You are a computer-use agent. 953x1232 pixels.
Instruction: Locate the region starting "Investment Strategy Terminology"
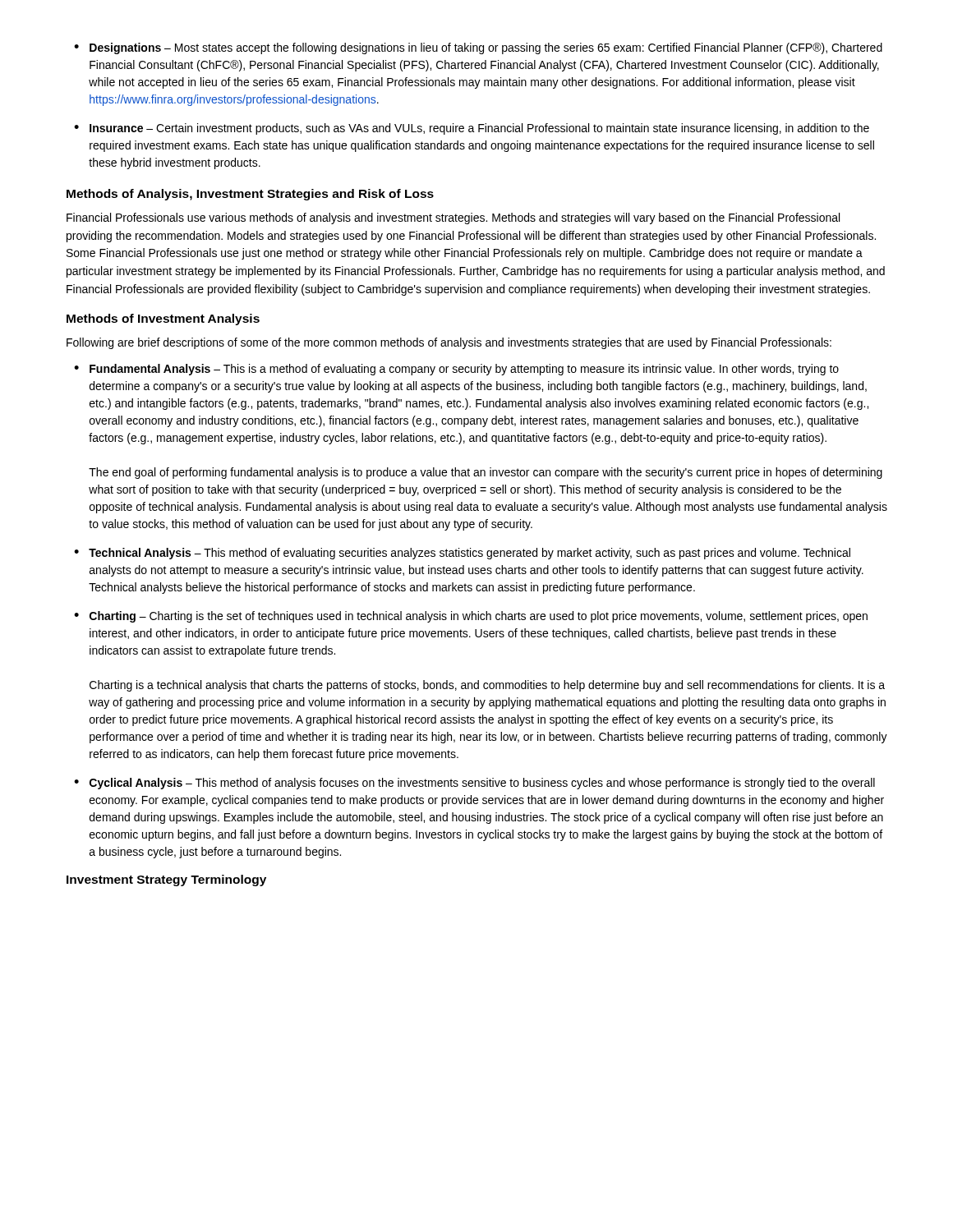166,879
